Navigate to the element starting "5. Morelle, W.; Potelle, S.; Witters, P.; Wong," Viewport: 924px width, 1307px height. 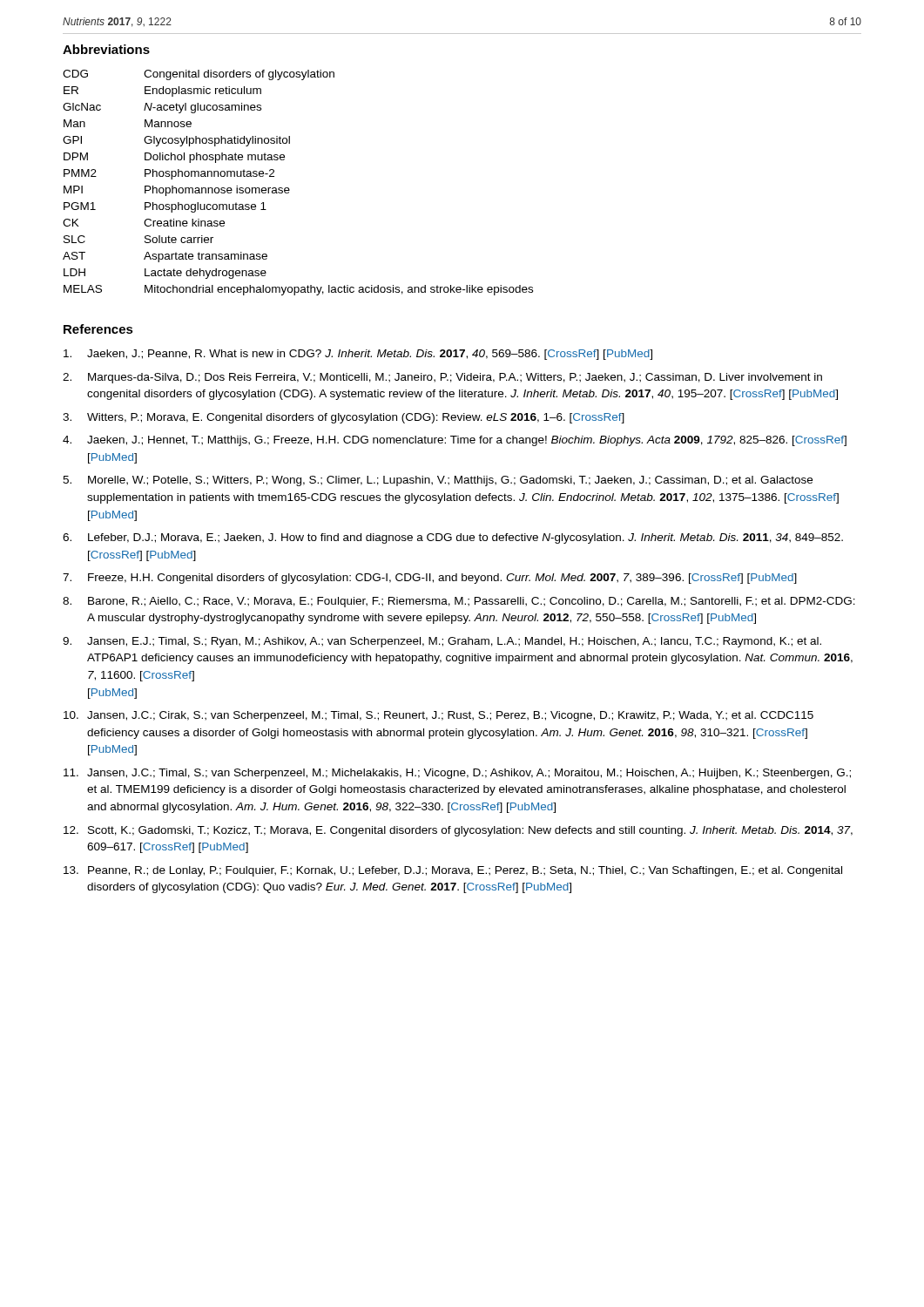coord(462,497)
